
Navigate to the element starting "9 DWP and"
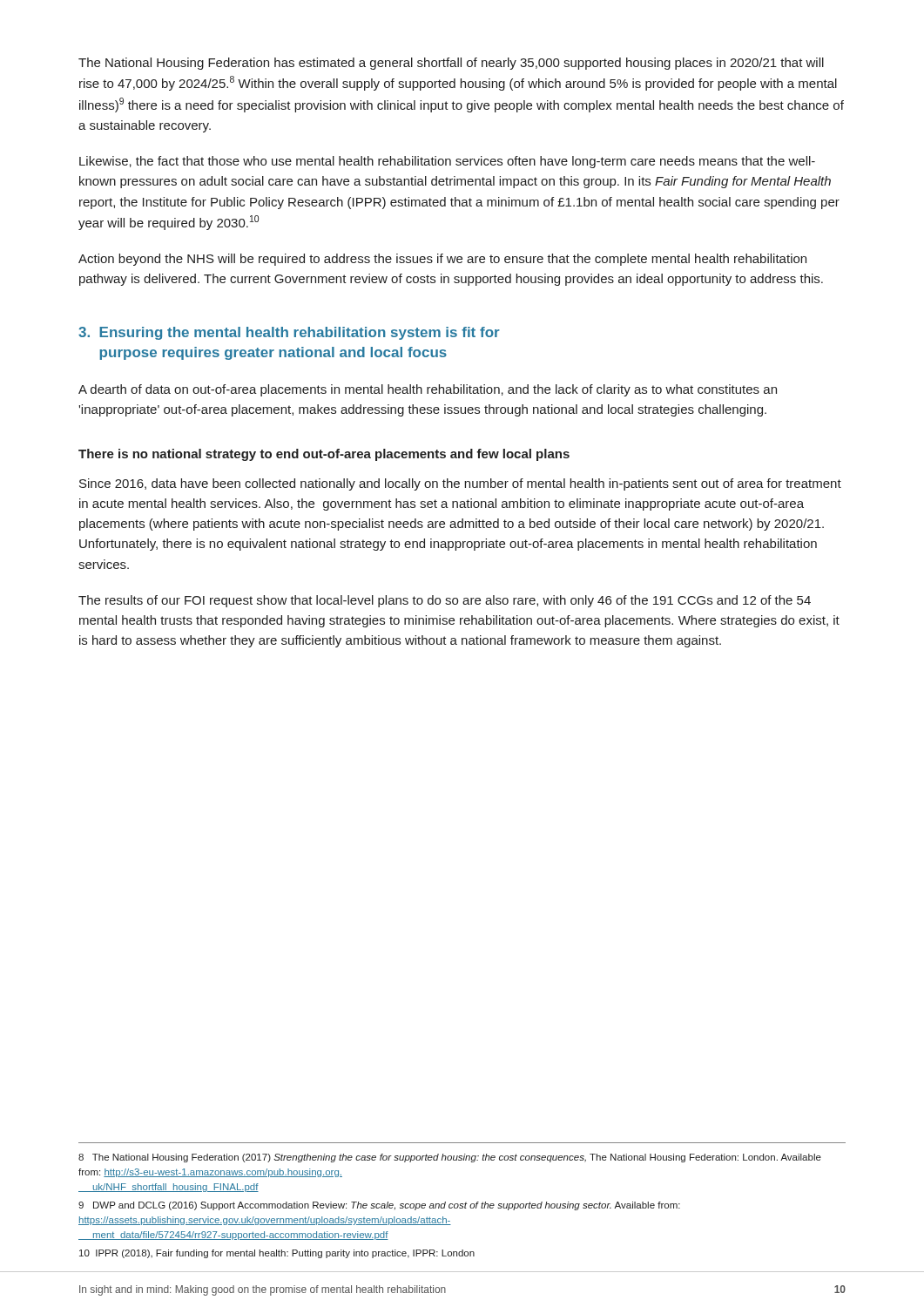click(379, 1220)
